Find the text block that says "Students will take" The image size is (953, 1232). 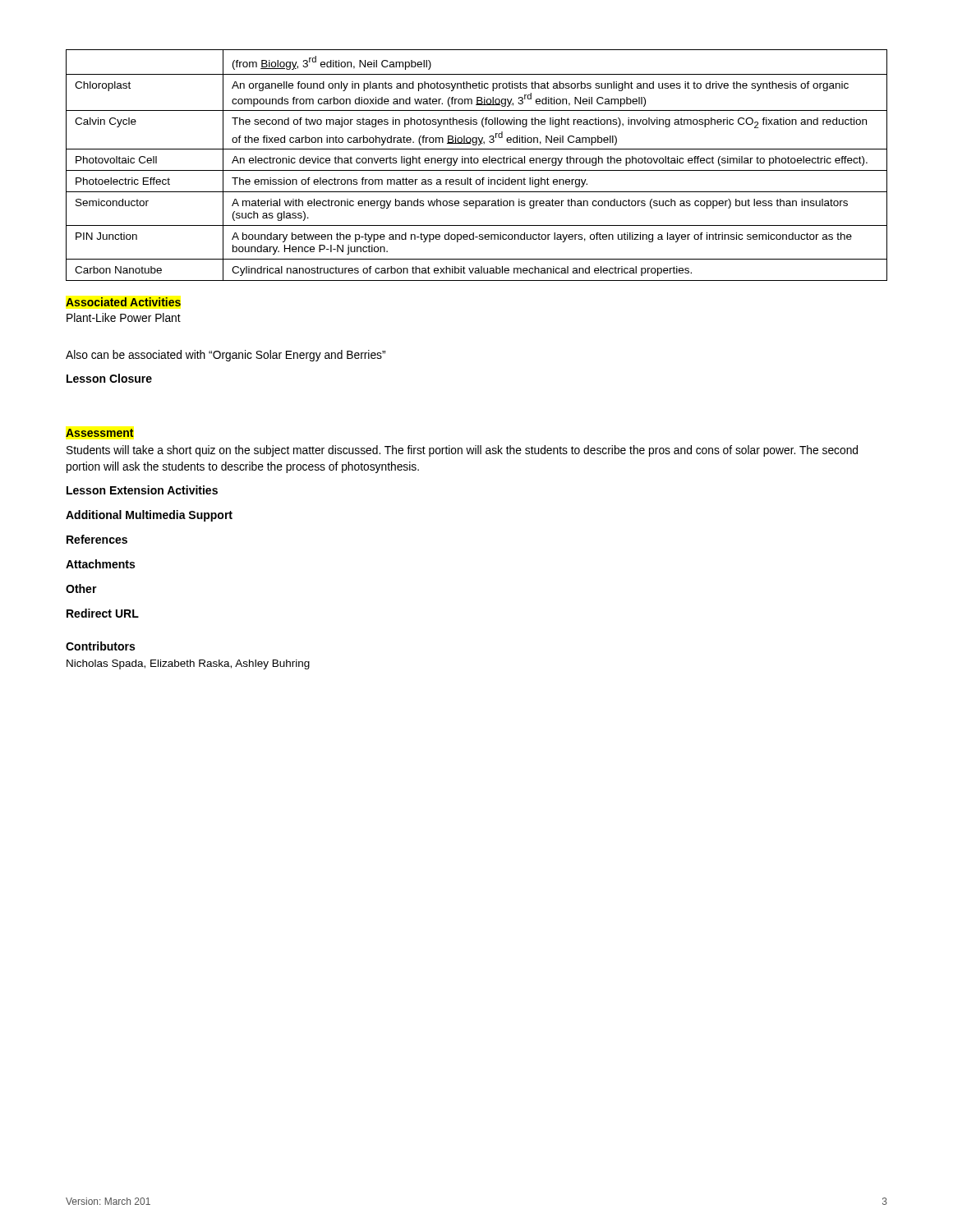(462, 459)
